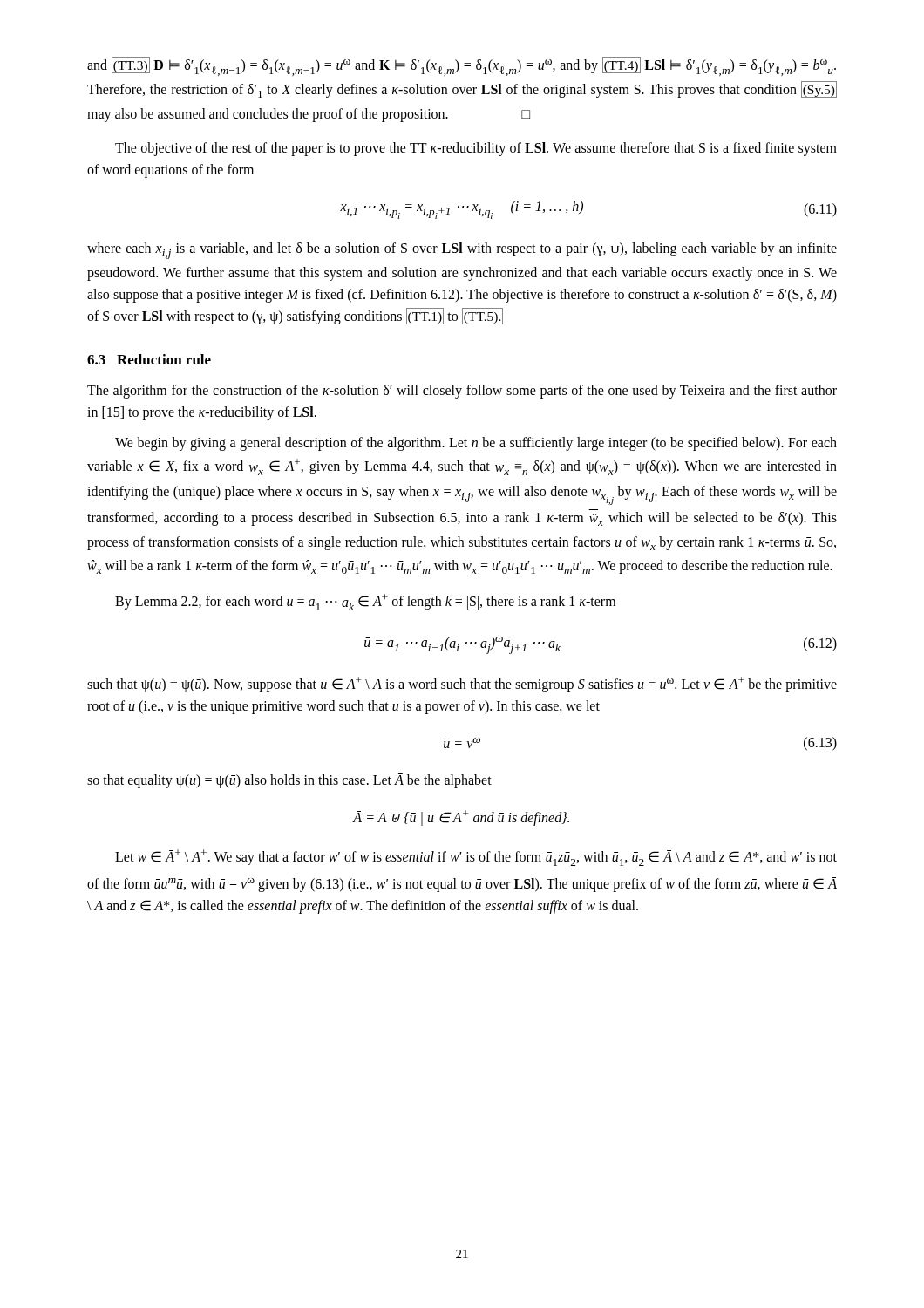Viewport: 924px width, 1308px height.
Task: Point to the formula beginning "Ā = A ⊎"
Action: coord(462,817)
